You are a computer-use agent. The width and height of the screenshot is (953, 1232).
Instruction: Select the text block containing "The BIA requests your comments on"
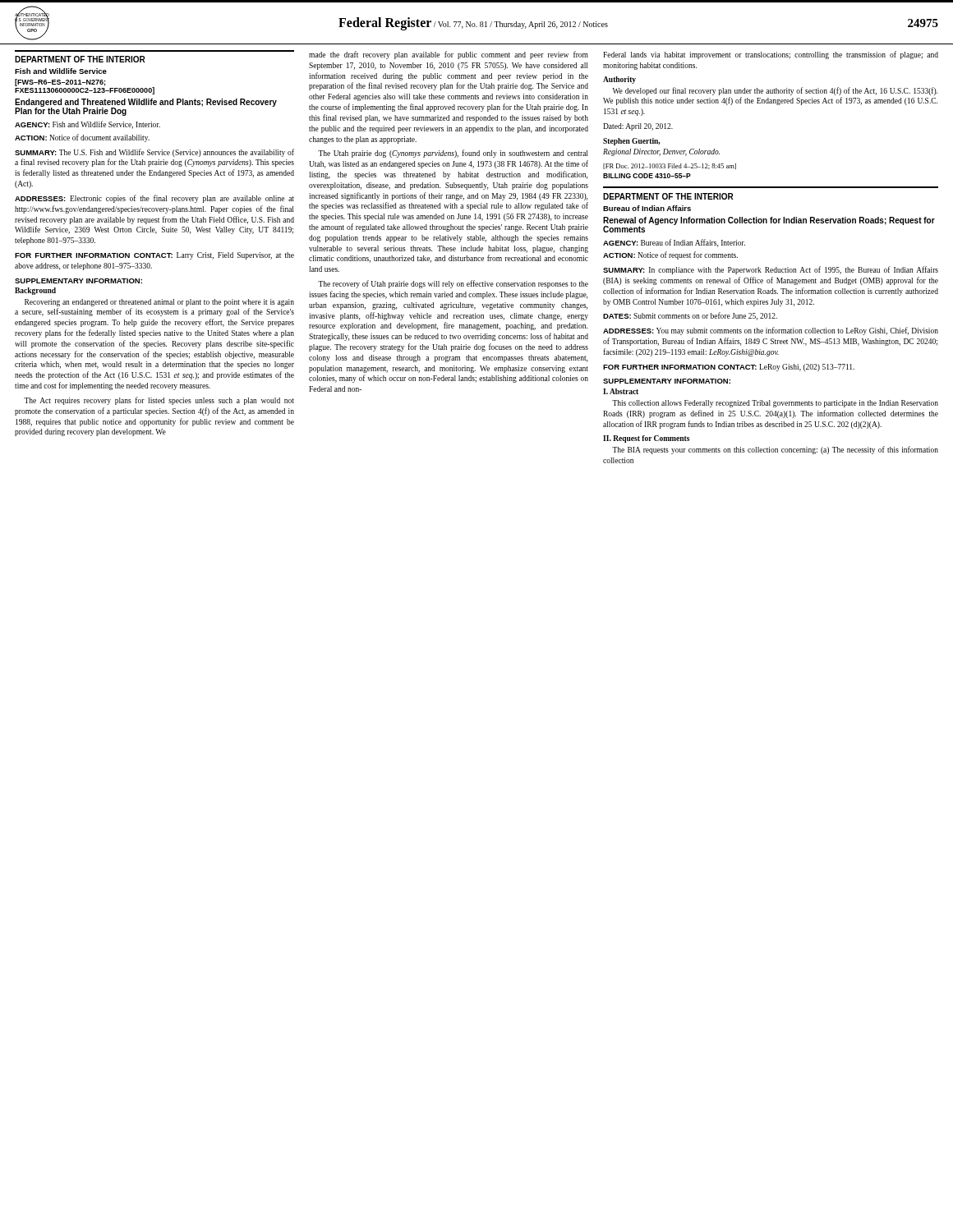(771, 455)
